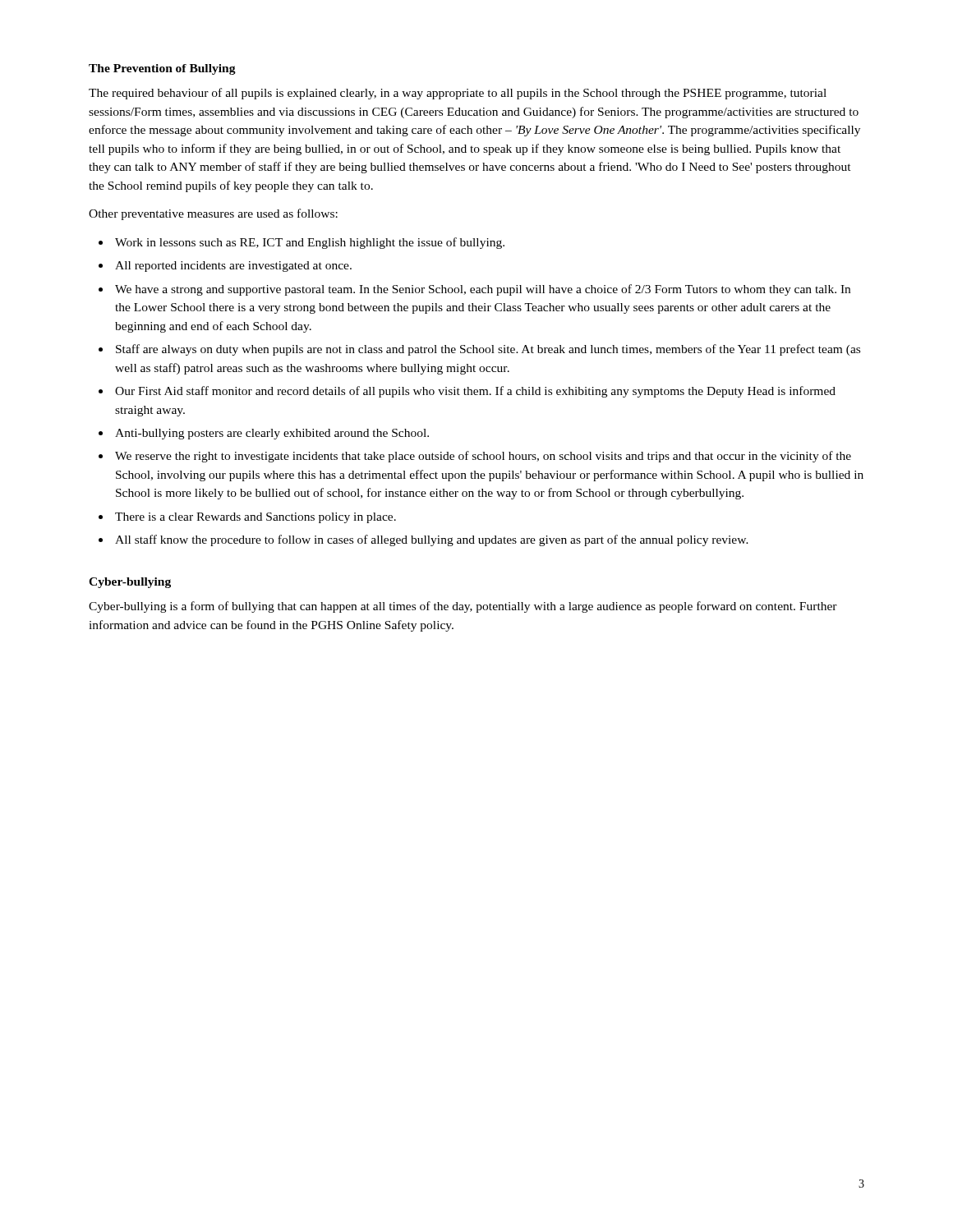Find the text block that says "The required behaviour"
Viewport: 953px width, 1232px height.
pos(475,139)
